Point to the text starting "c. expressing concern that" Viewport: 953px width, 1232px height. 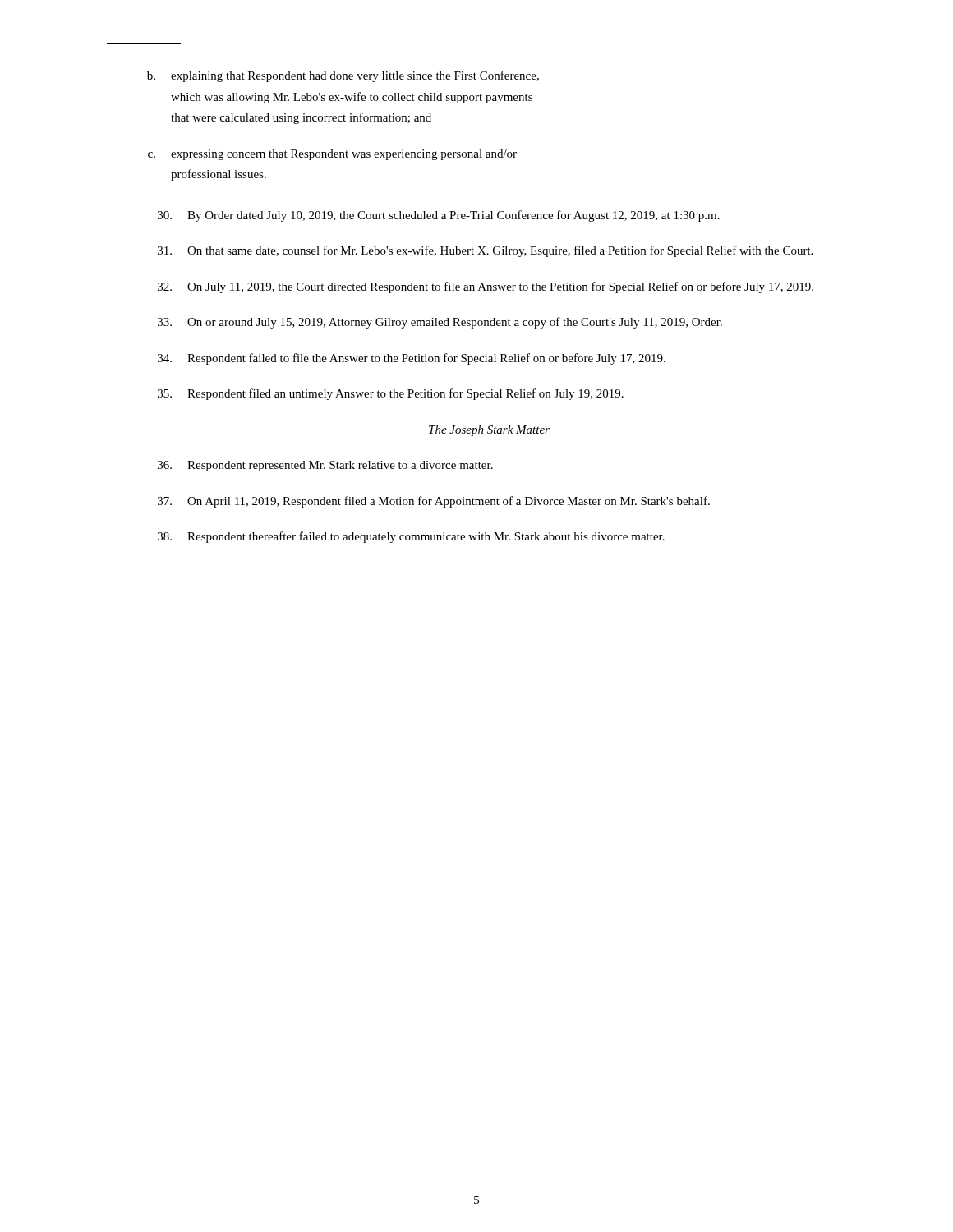[489, 164]
